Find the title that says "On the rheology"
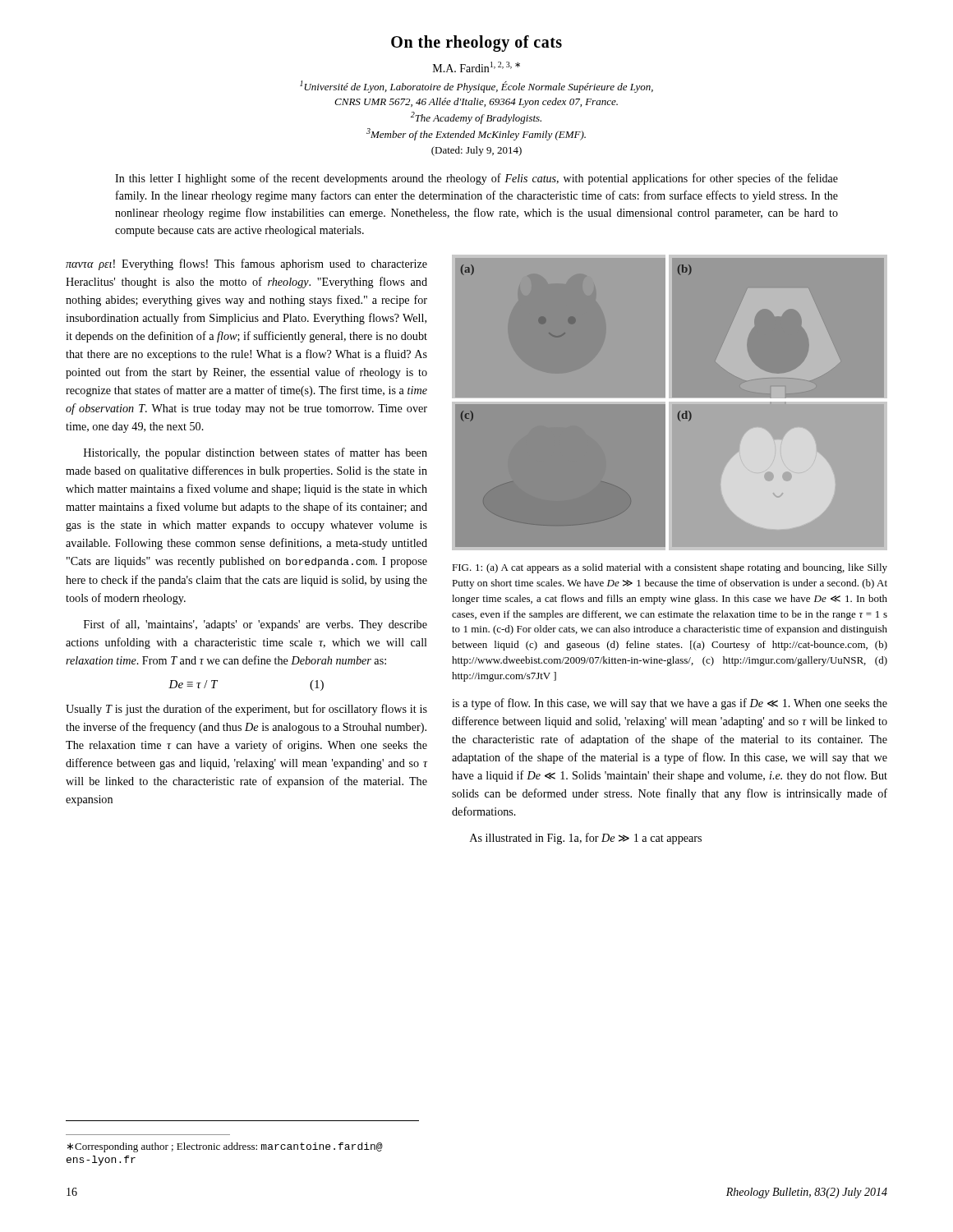 pos(476,42)
